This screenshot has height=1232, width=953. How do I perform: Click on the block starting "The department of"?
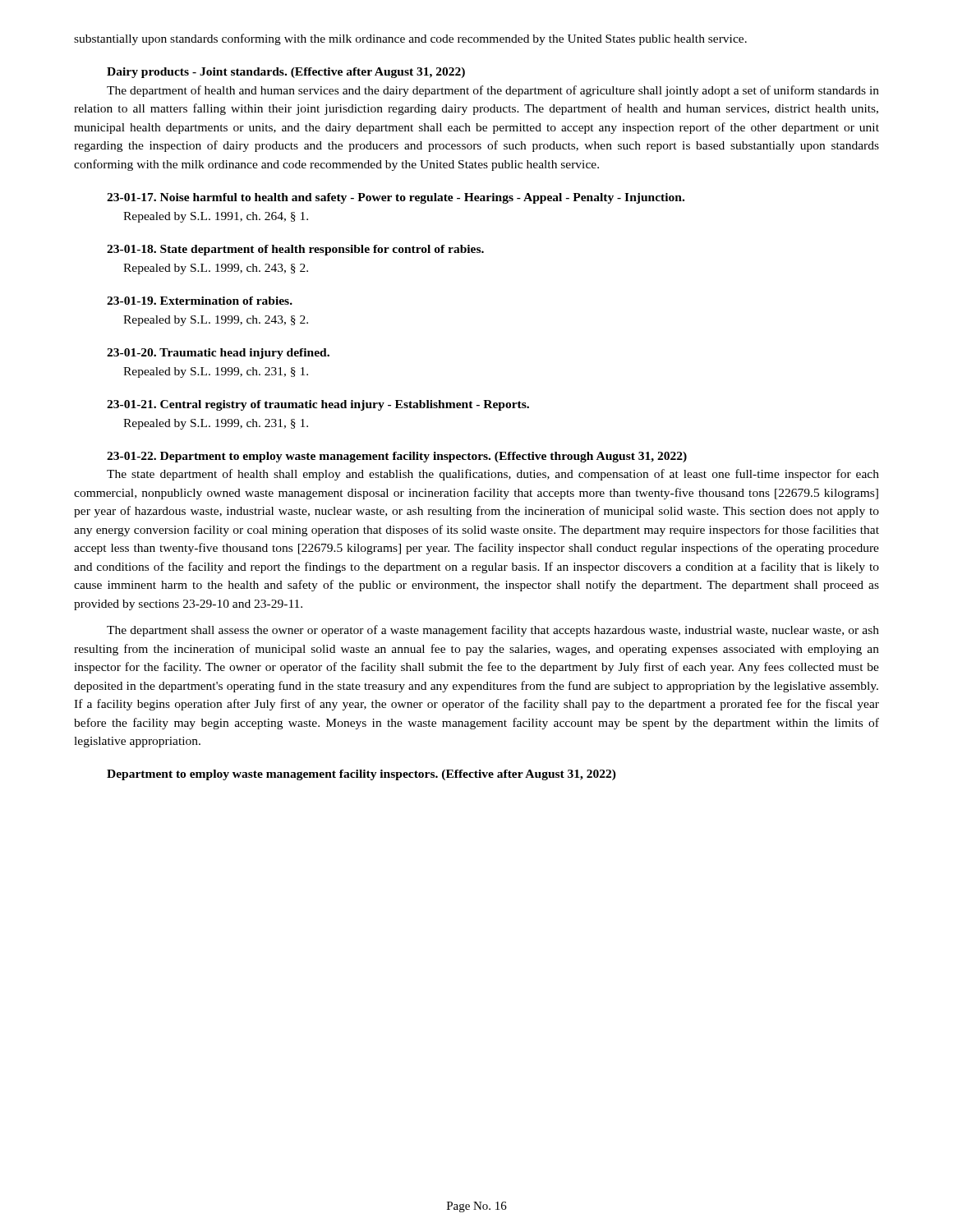(476, 127)
